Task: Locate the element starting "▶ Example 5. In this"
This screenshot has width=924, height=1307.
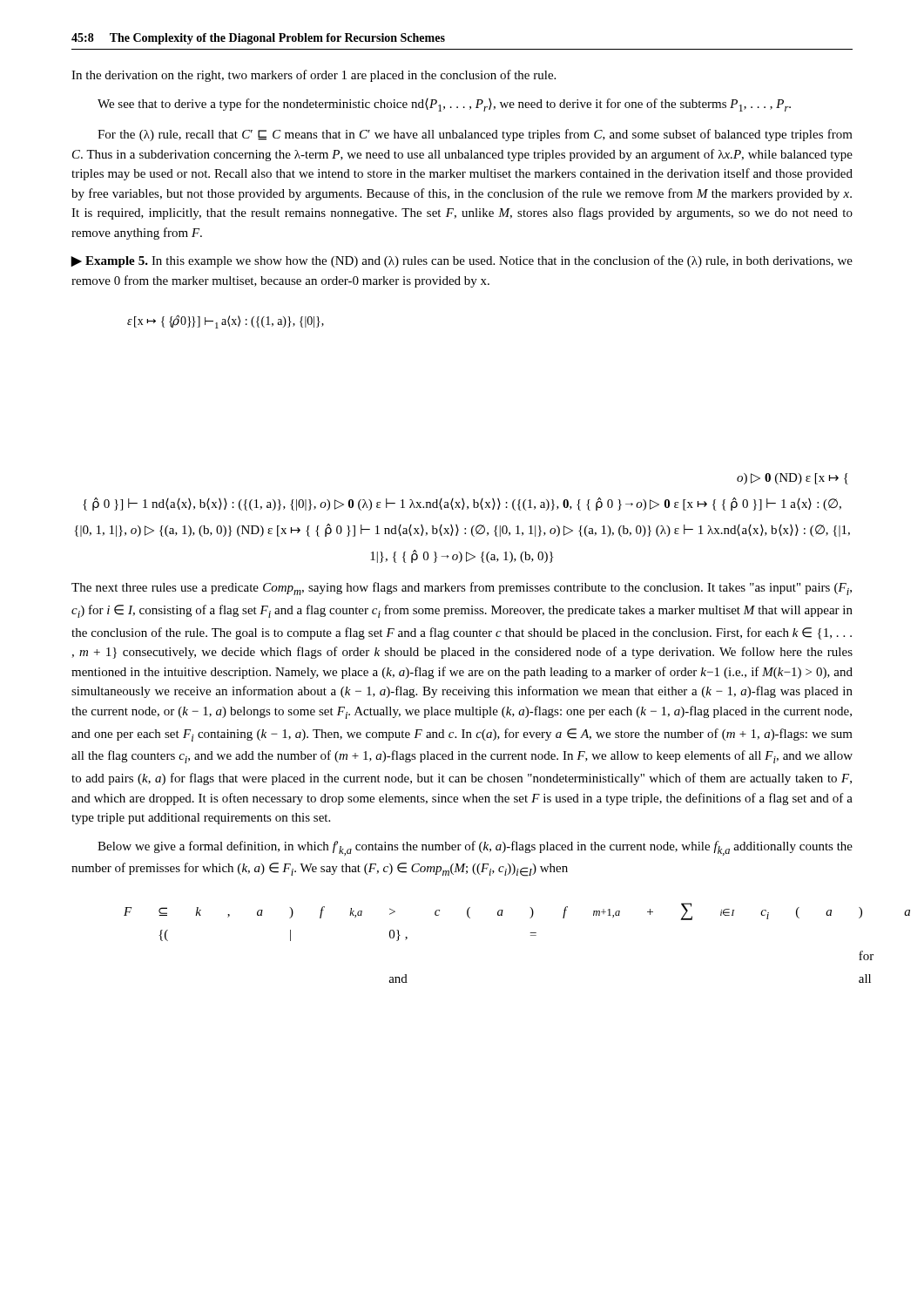Action: (x=462, y=271)
